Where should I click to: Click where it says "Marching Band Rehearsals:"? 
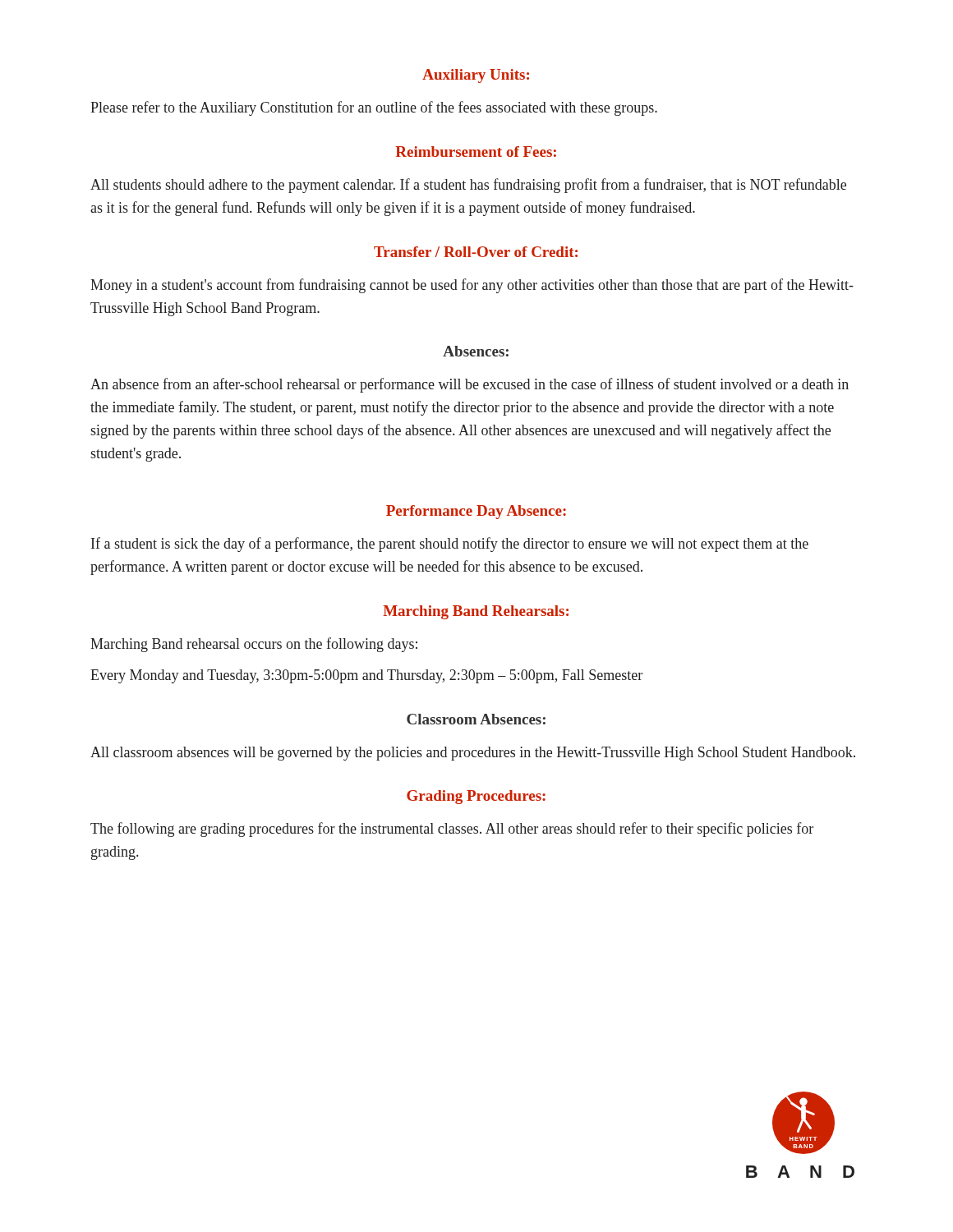(x=476, y=610)
